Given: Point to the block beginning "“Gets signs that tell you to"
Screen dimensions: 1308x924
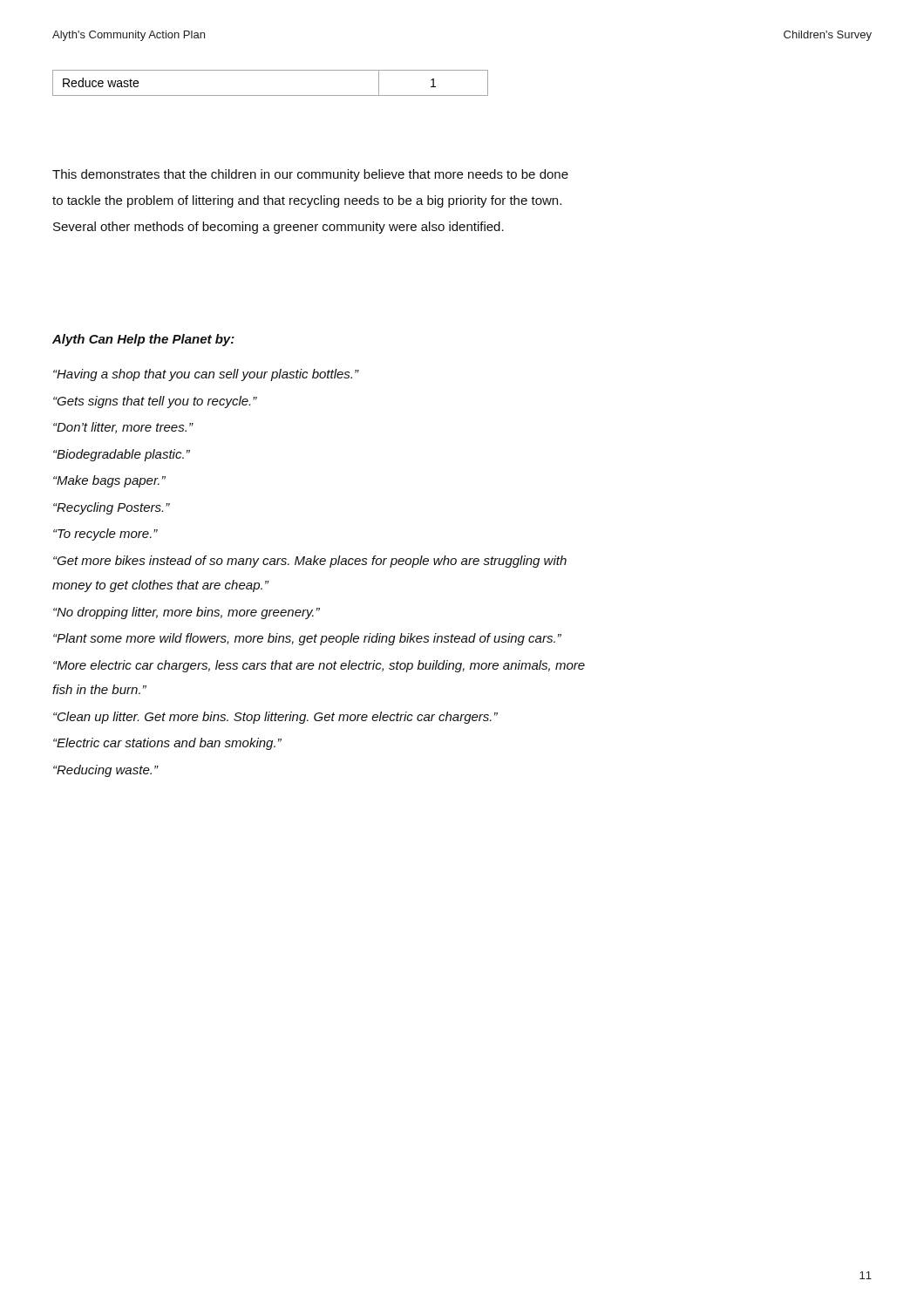Looking at the screenshot, I should [154, 400].
